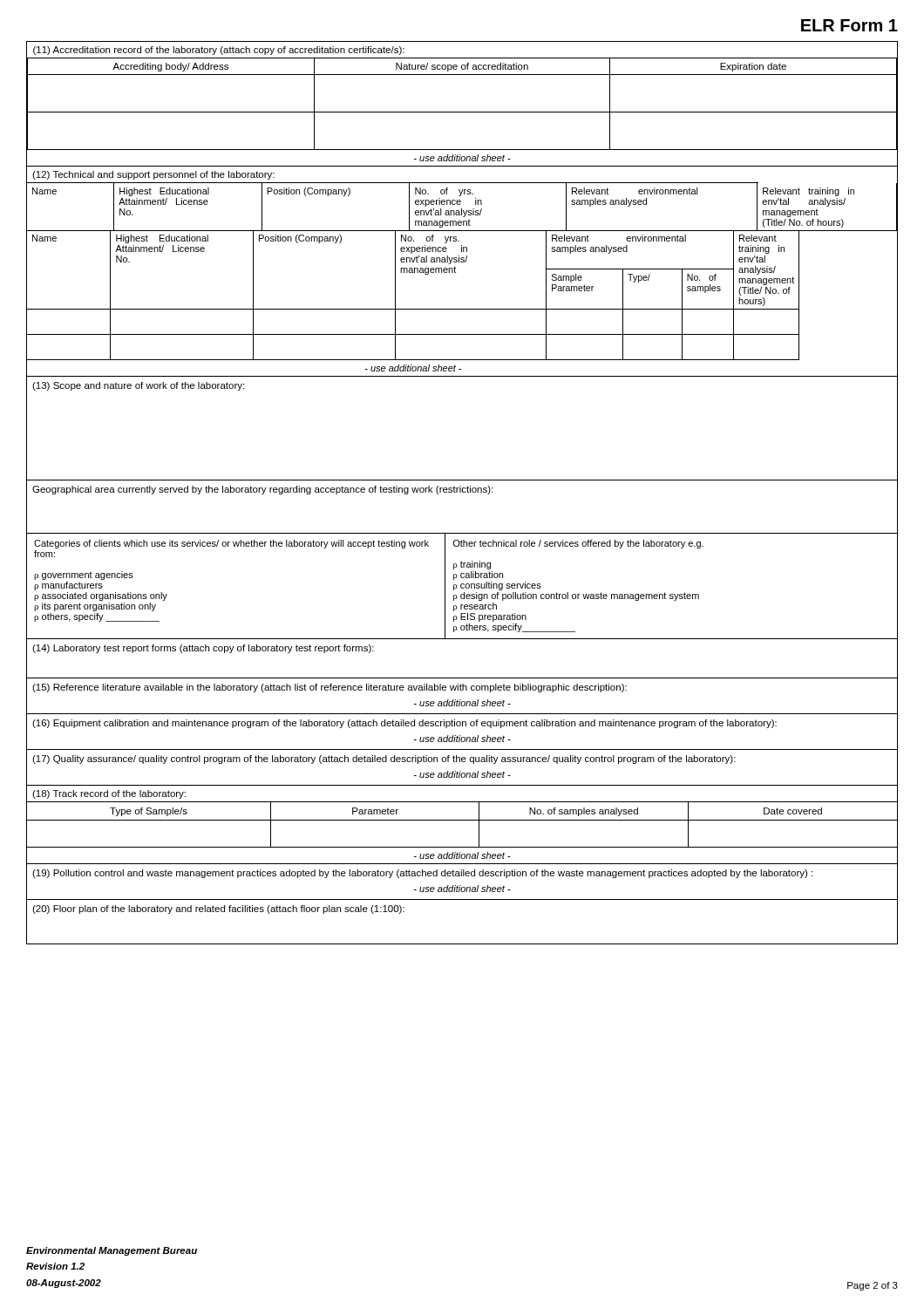Find the table that mentions "(11) Accreditation record of the"
This screenshot has width=924, height=1308.
(x=462, y=104)
